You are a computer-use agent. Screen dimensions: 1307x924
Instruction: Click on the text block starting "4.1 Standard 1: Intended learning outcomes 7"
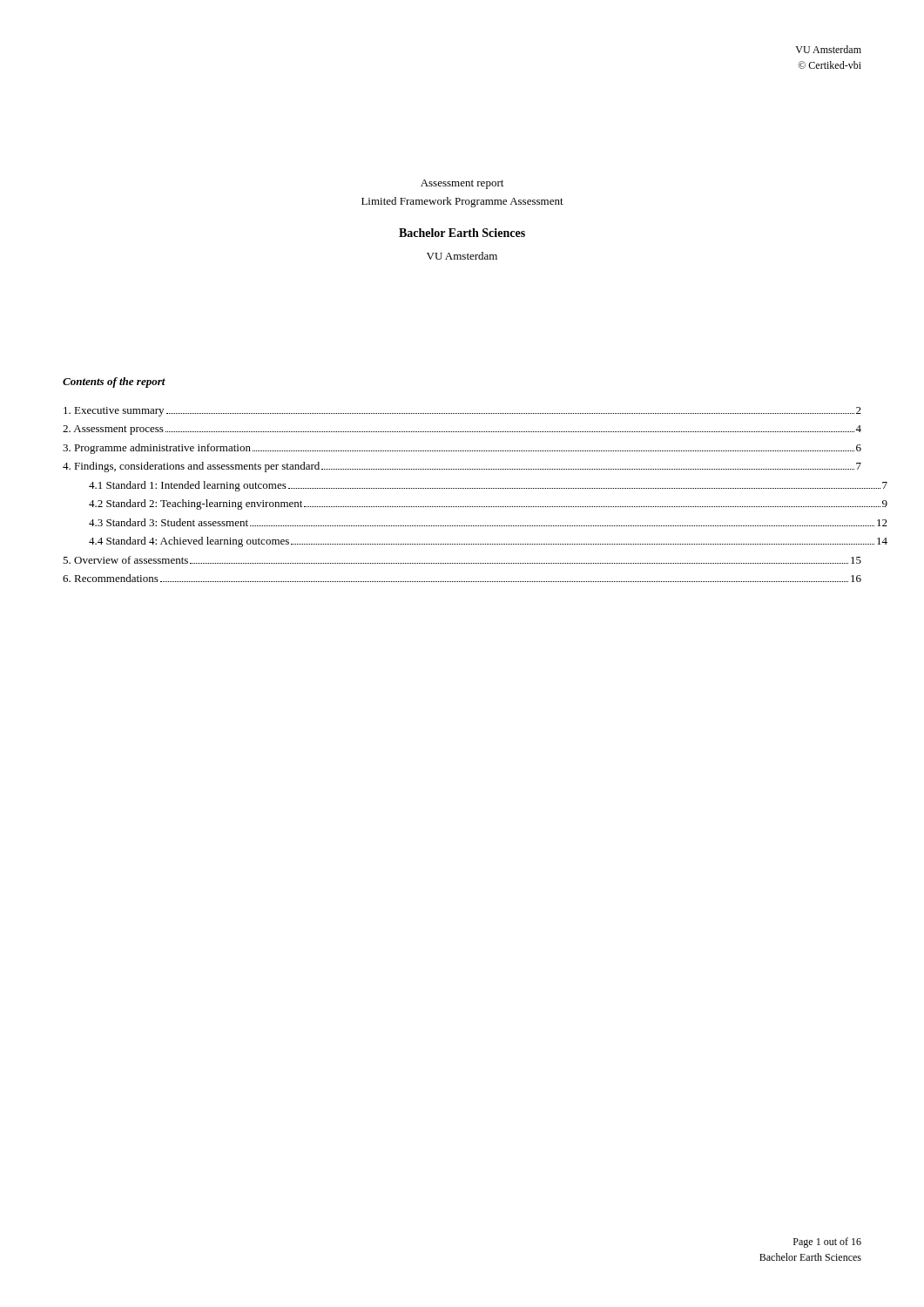click(488, 485)
